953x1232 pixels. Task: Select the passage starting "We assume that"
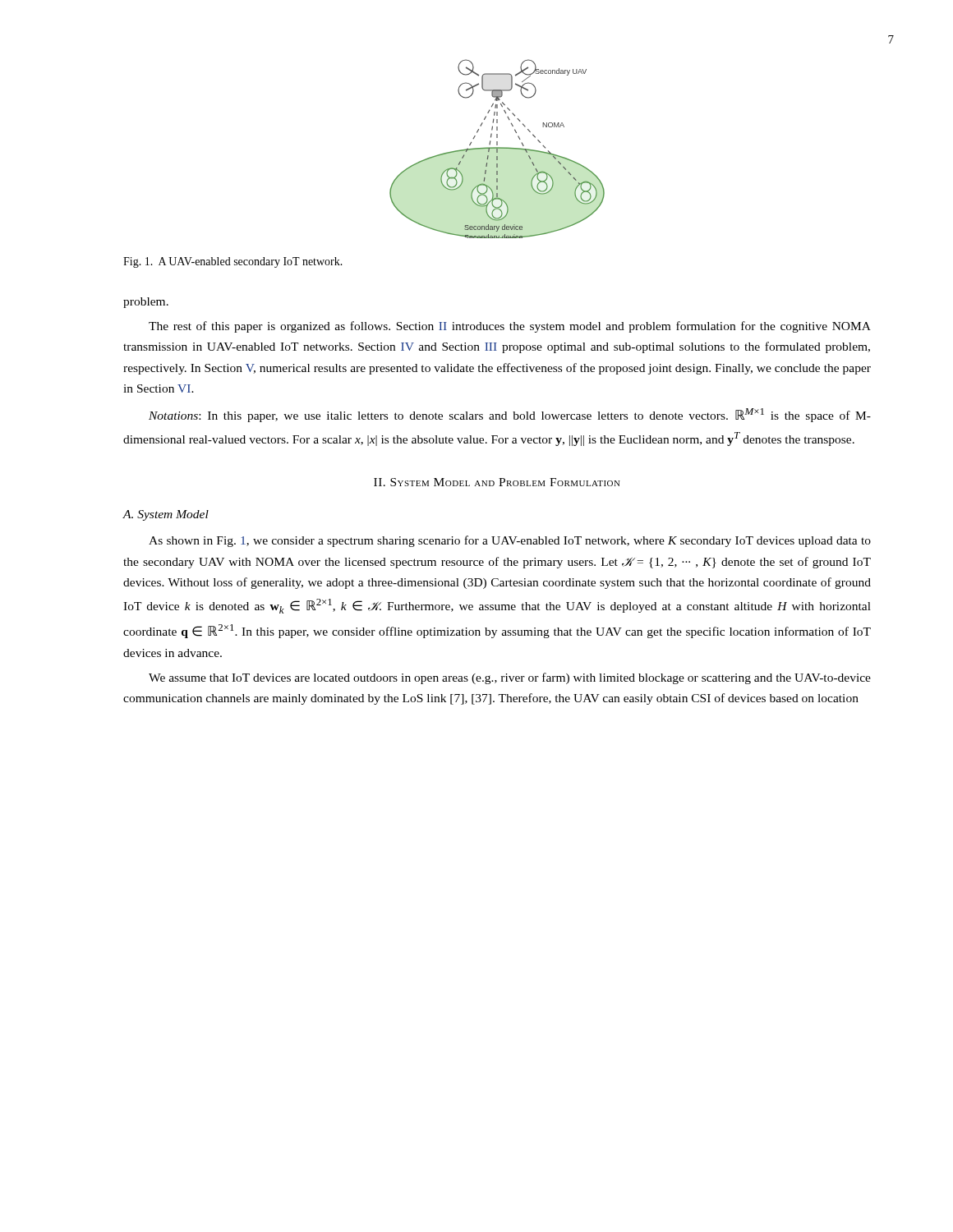497,687
